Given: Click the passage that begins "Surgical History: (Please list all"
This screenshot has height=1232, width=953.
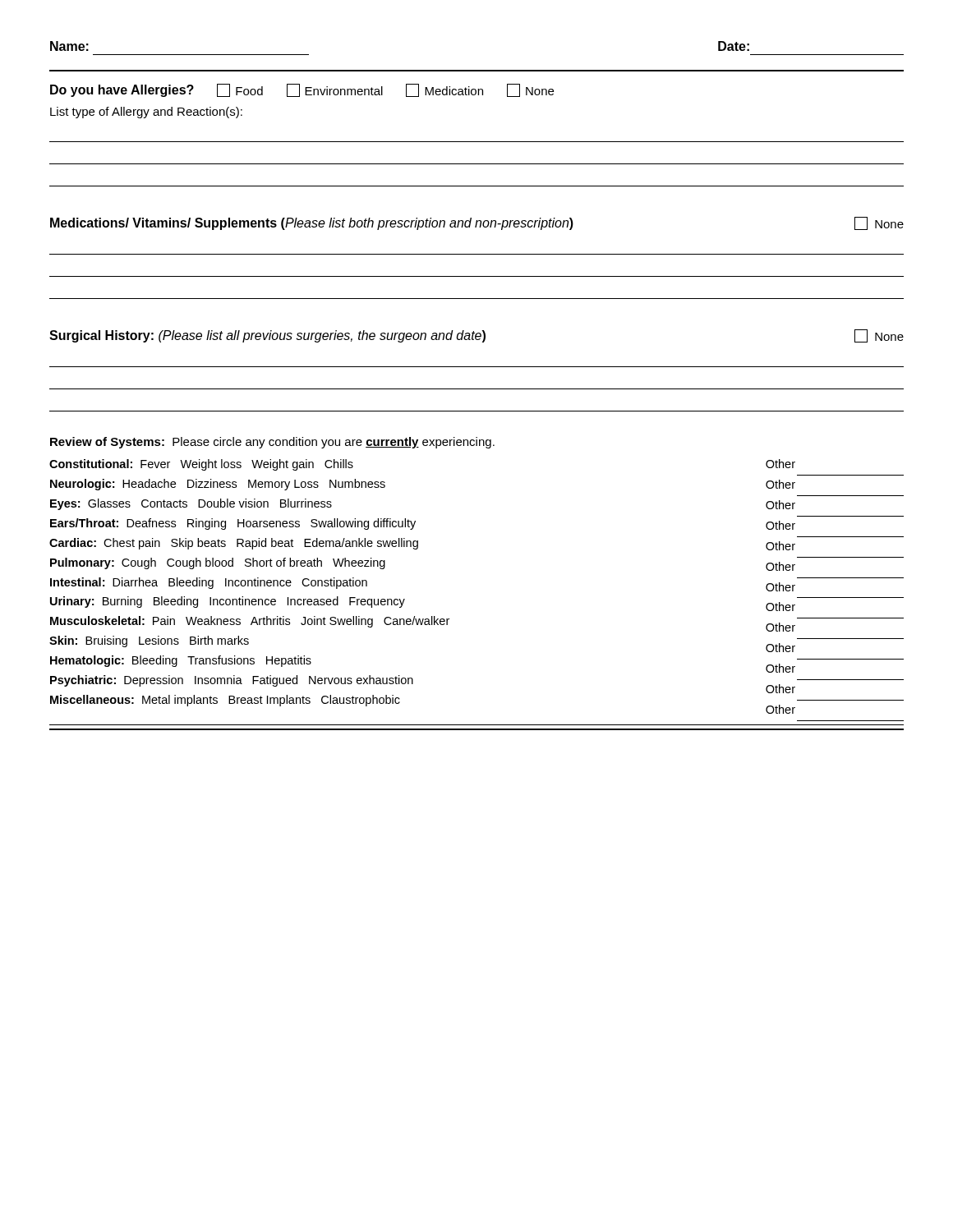Looking at the screenshot, I should 476,336.
